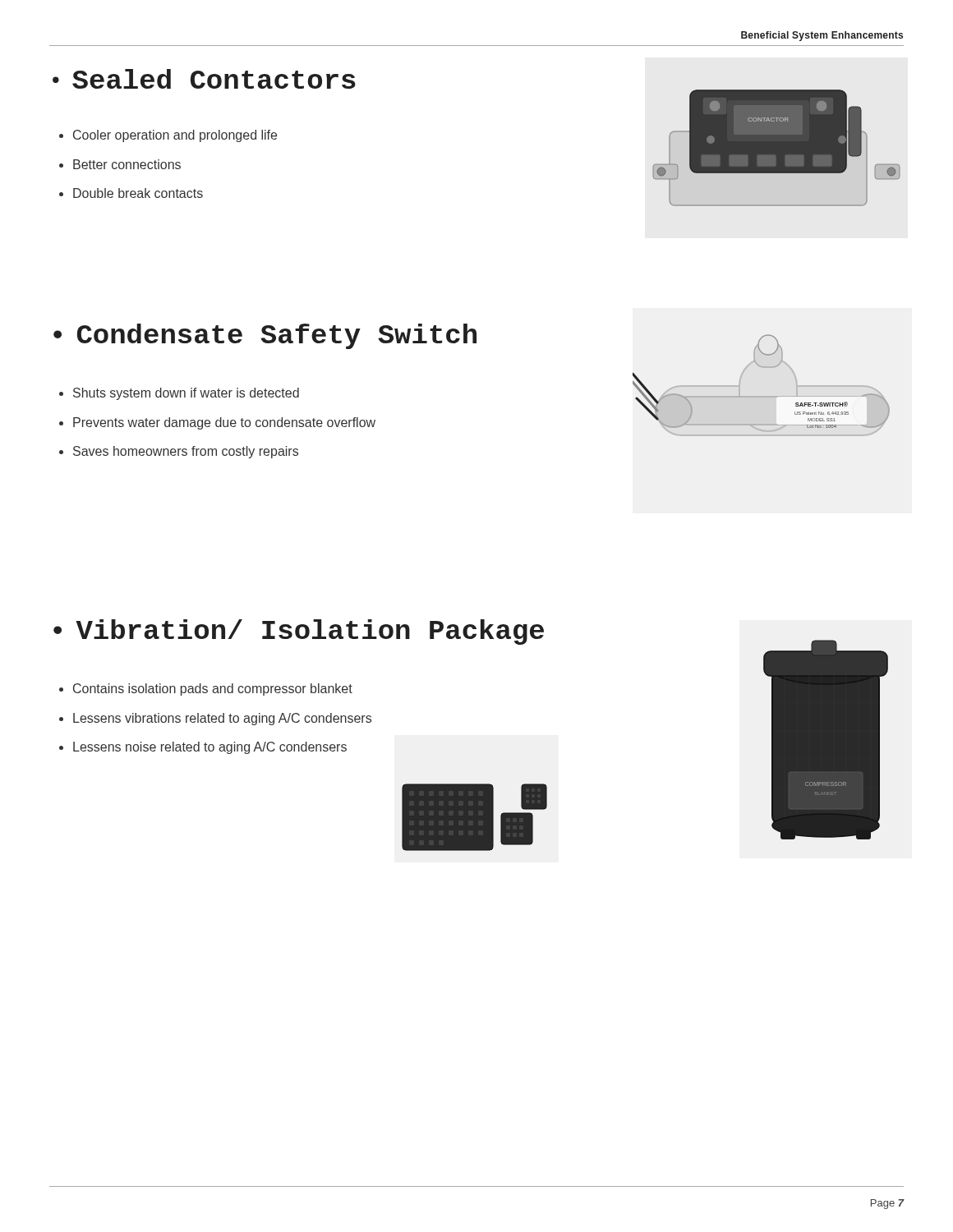953x1232 pixels.
Task: Find the list item that says "Double break contacts"
Action: [138, 194]
